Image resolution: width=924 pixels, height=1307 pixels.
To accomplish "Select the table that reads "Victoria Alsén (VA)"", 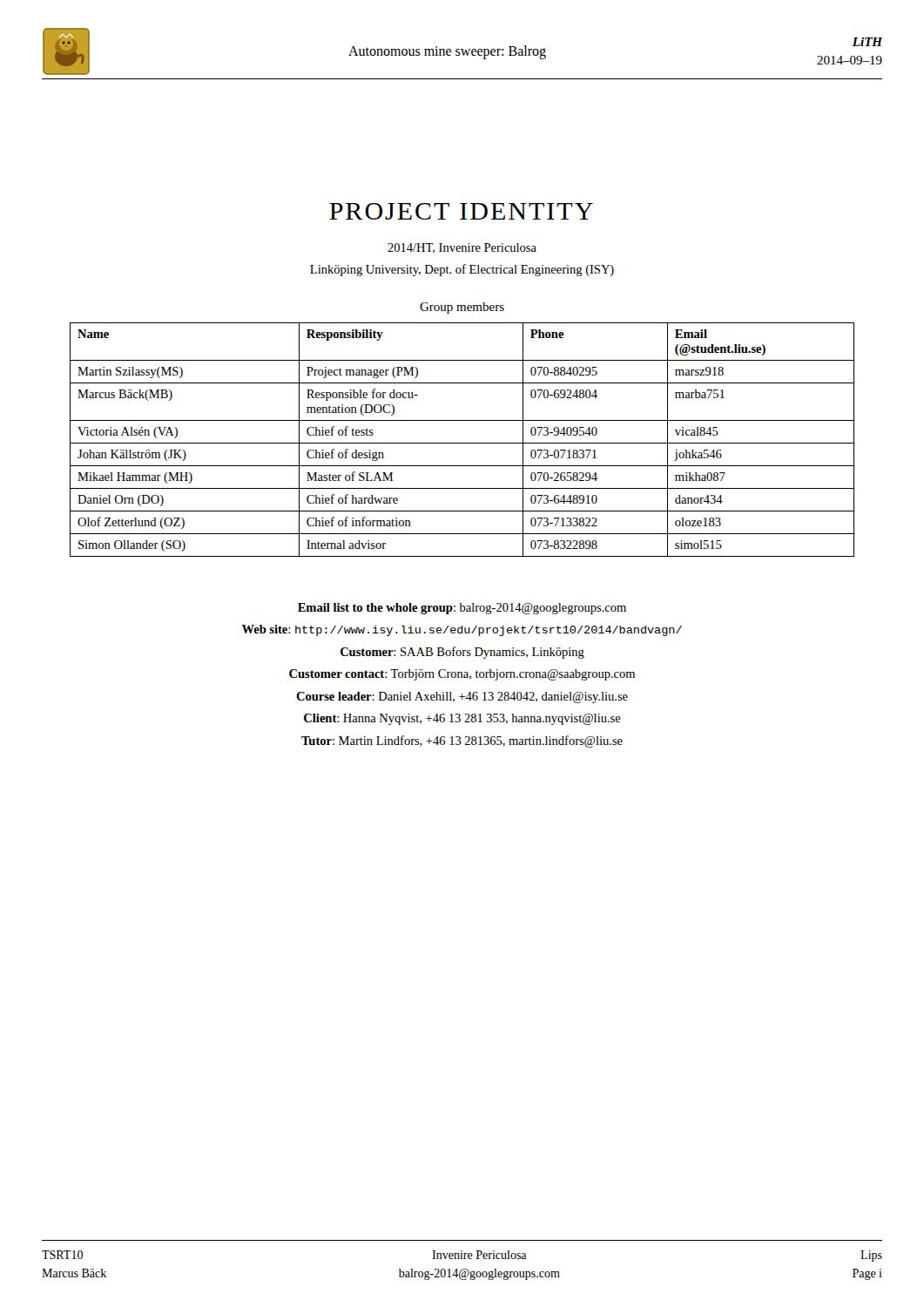I will coord(462,440).
